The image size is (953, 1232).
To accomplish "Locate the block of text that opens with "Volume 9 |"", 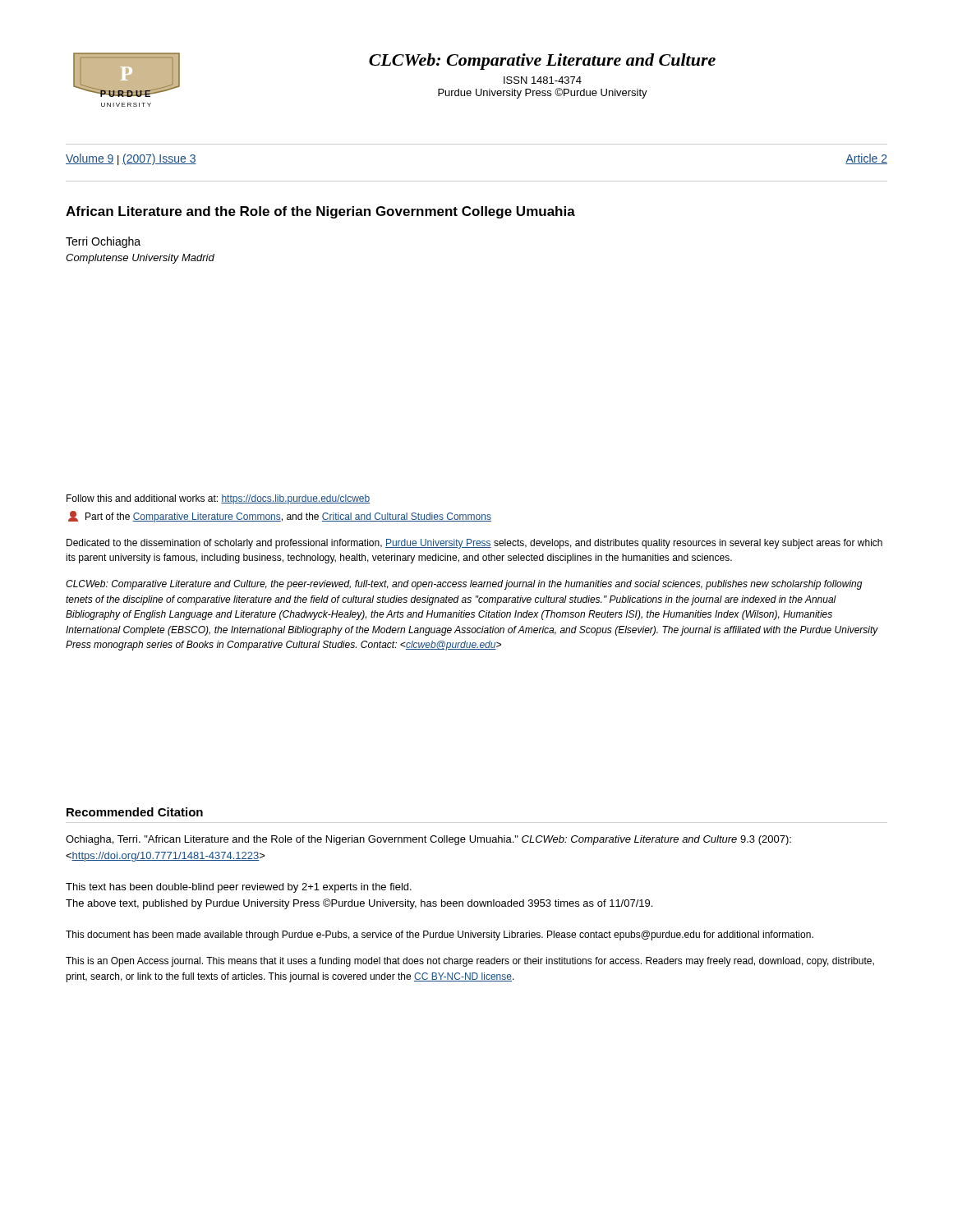I will click(131, 158).
